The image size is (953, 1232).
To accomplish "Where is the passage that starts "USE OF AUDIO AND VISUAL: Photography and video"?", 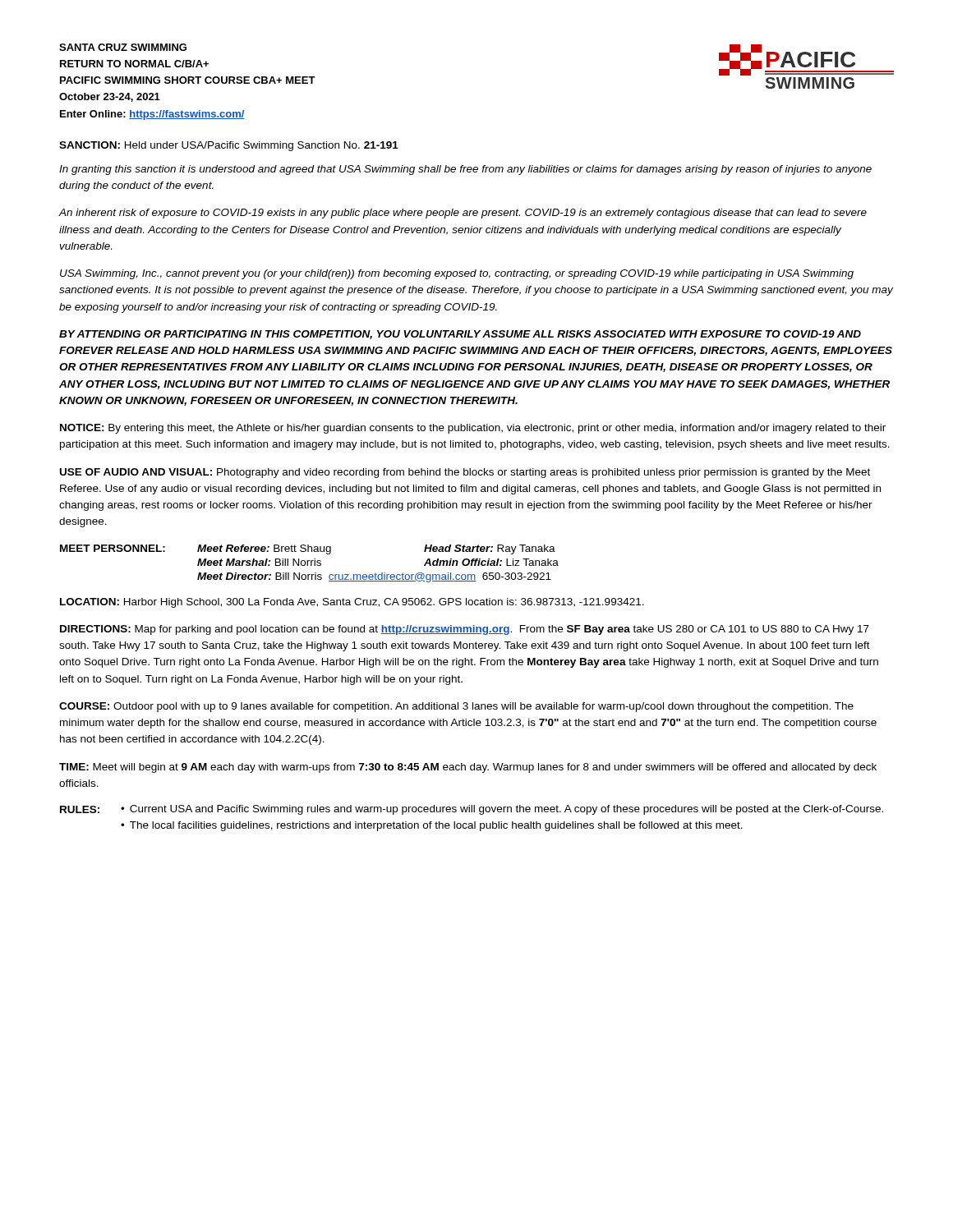I will click(x=476, y=497).
